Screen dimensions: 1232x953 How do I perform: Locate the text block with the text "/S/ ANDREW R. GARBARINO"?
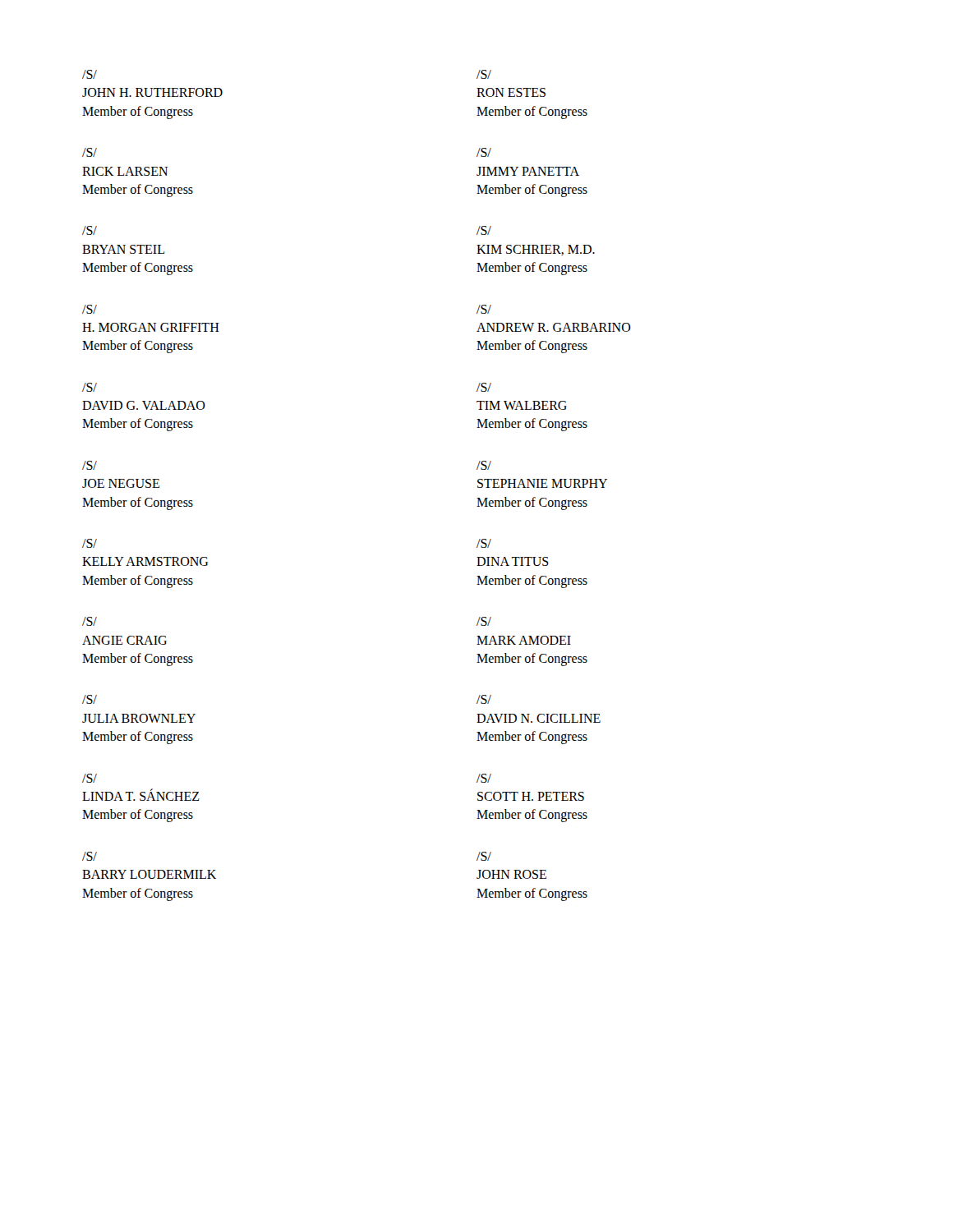[484, 309]
